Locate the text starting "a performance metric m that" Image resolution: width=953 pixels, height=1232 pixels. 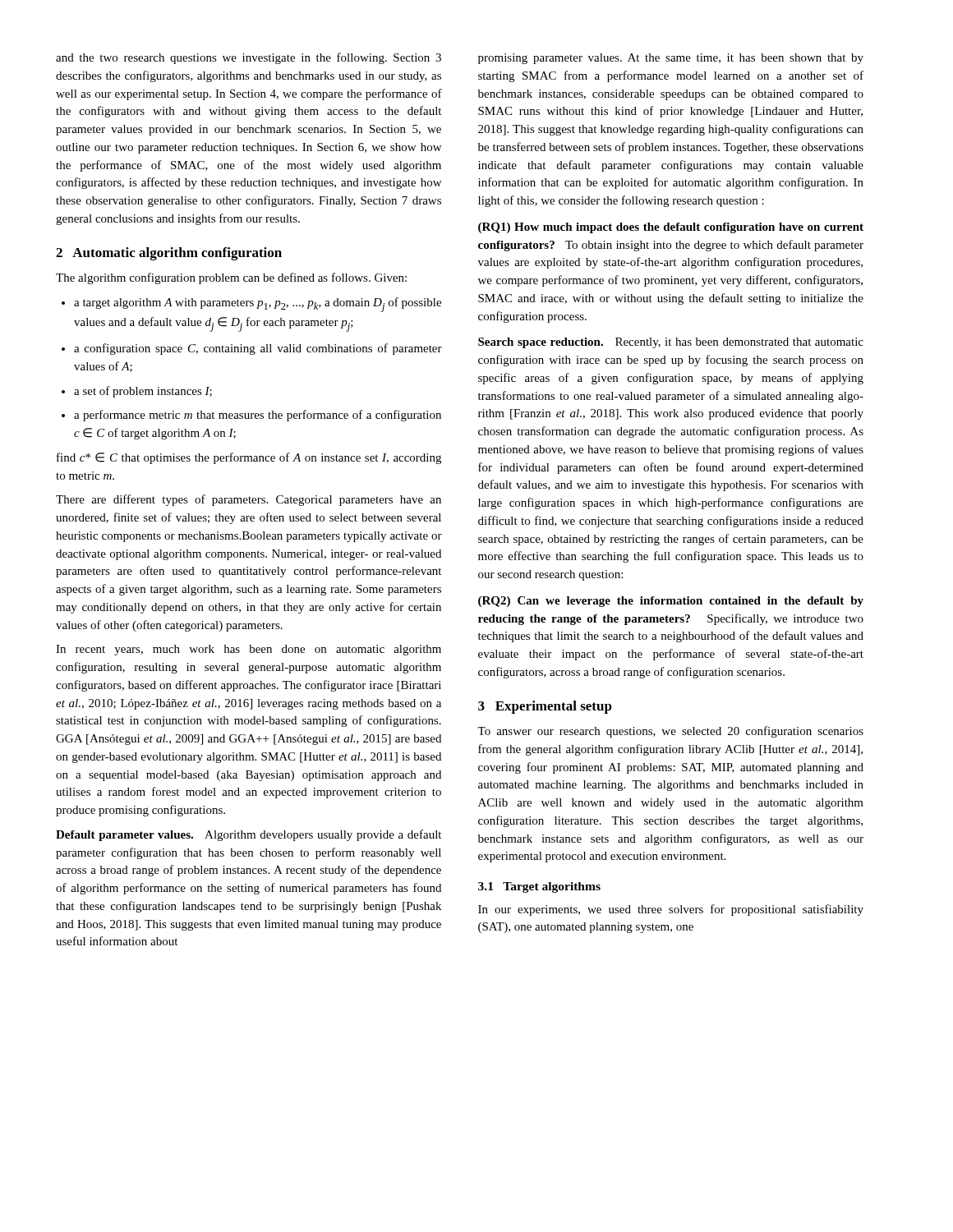pos(249,425)
